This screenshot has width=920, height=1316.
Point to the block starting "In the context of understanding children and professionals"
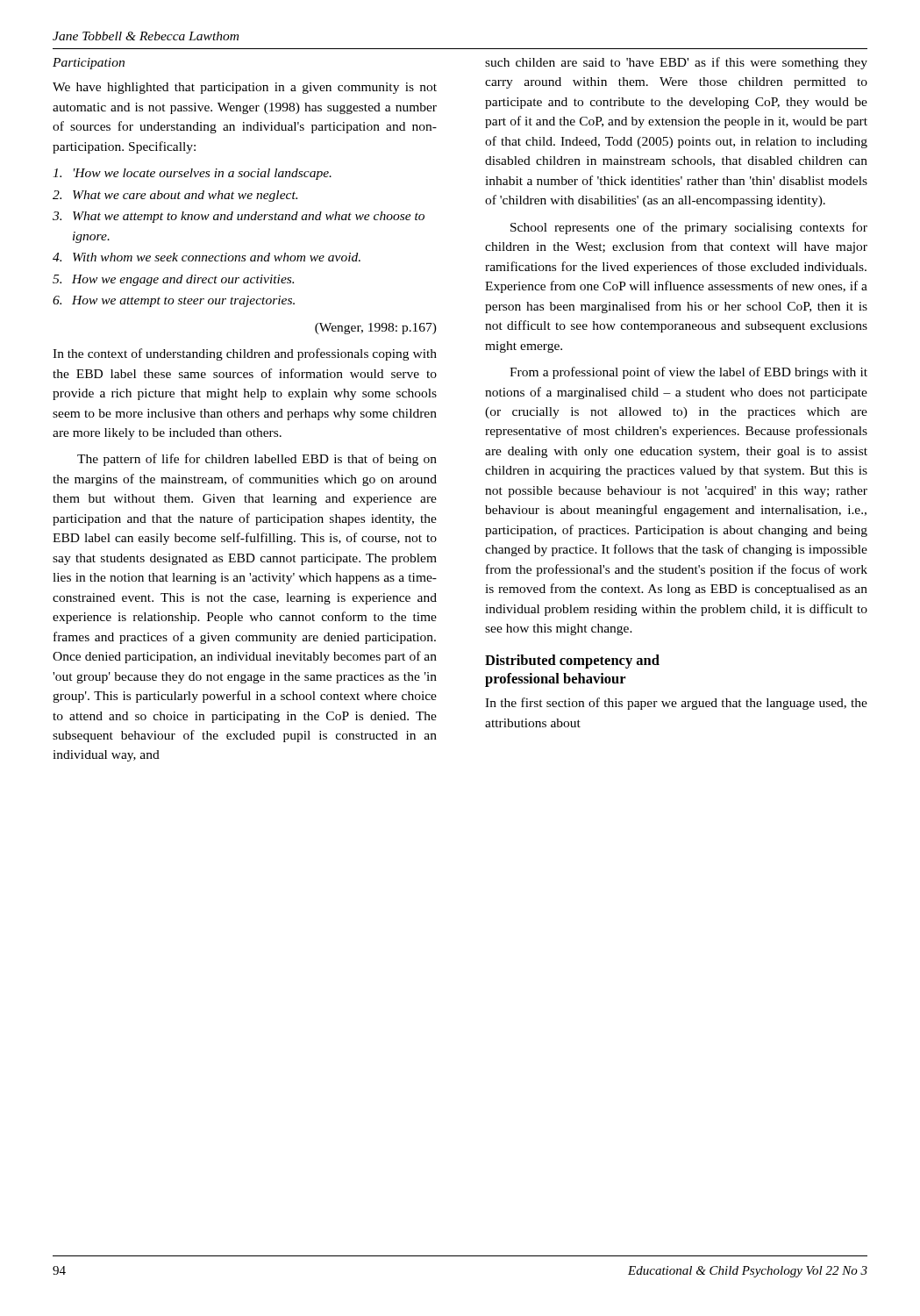point(245,393)
